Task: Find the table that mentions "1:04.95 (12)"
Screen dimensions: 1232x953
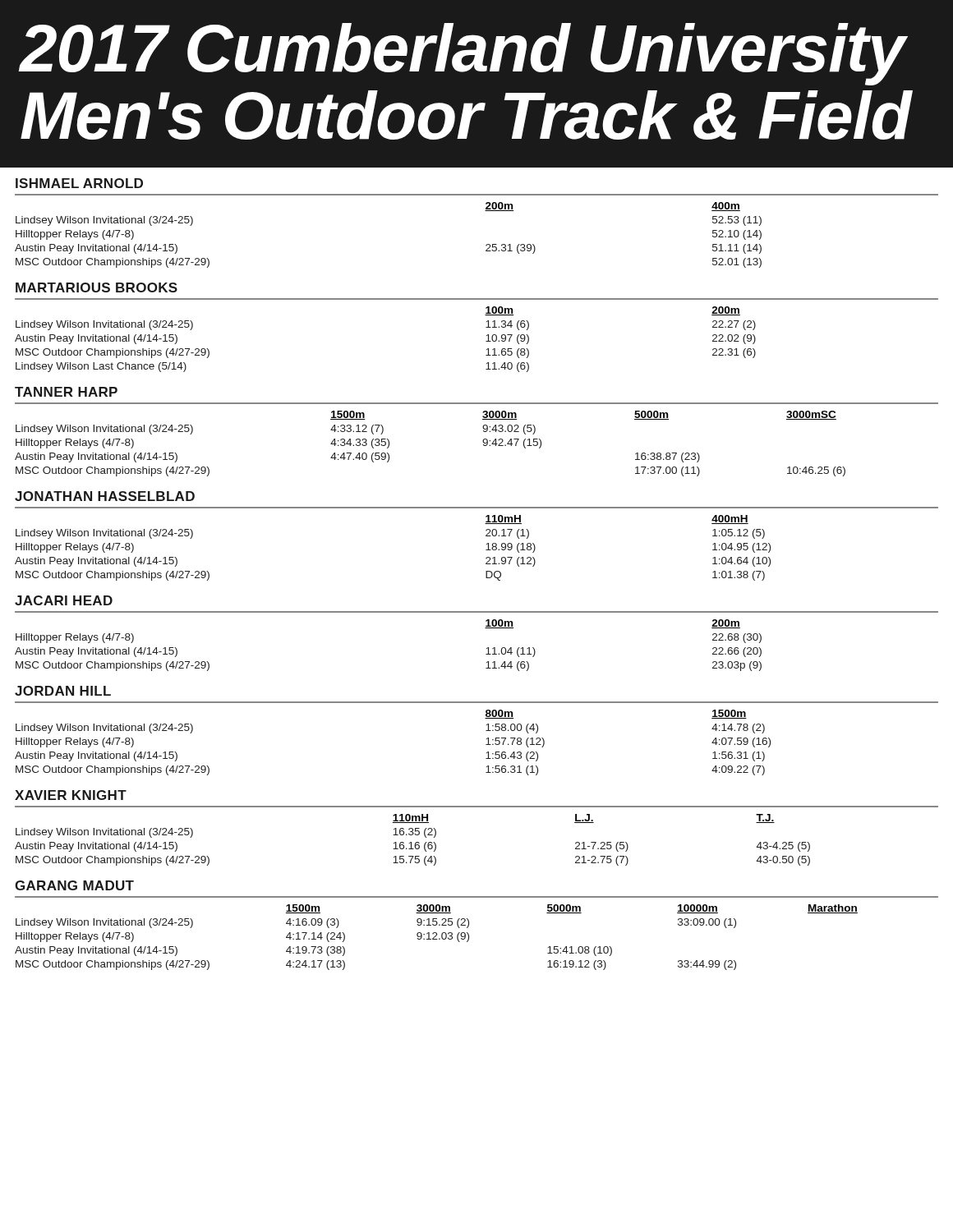Action: pos(476,547)
